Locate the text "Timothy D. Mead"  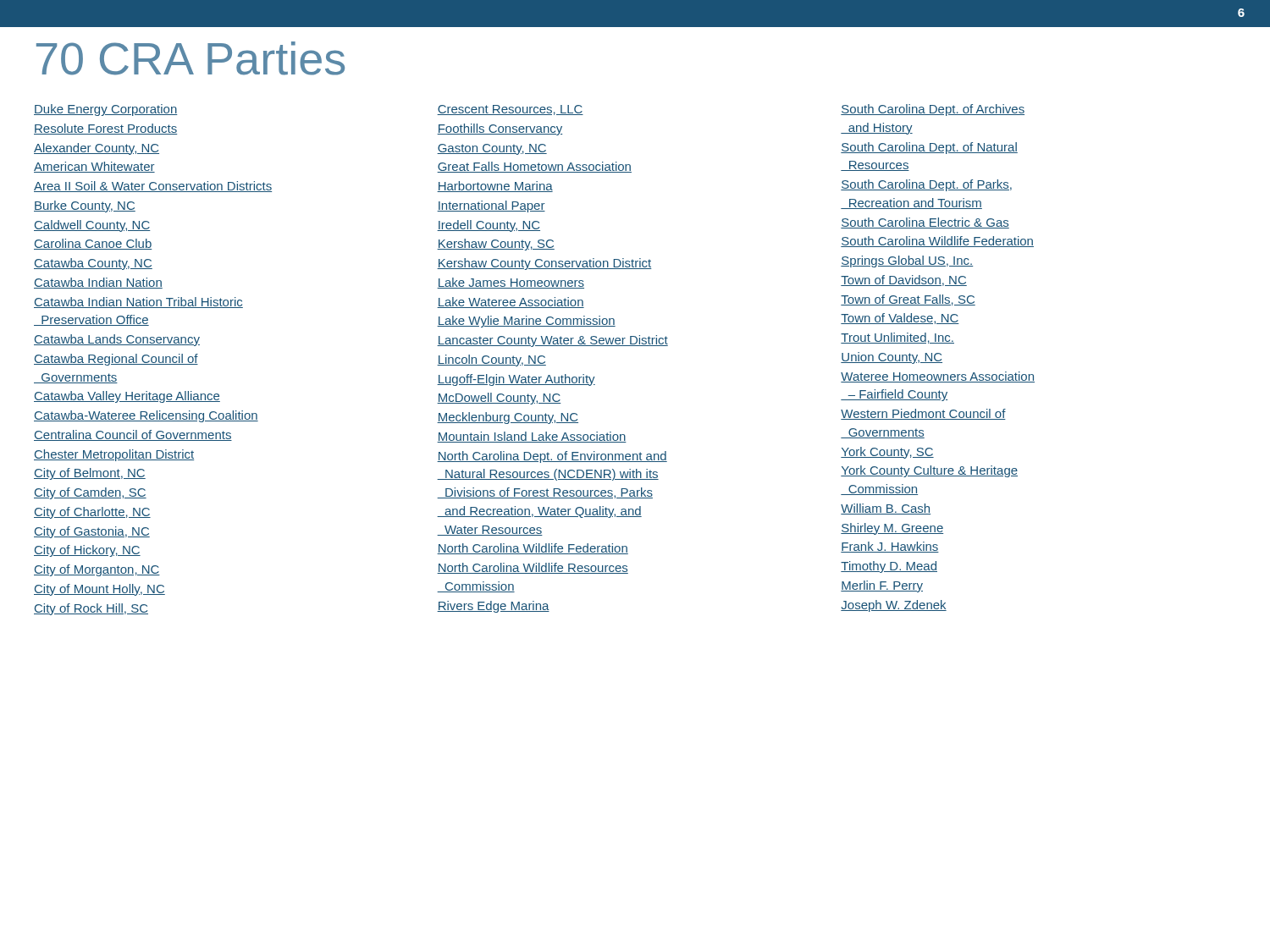889,567
